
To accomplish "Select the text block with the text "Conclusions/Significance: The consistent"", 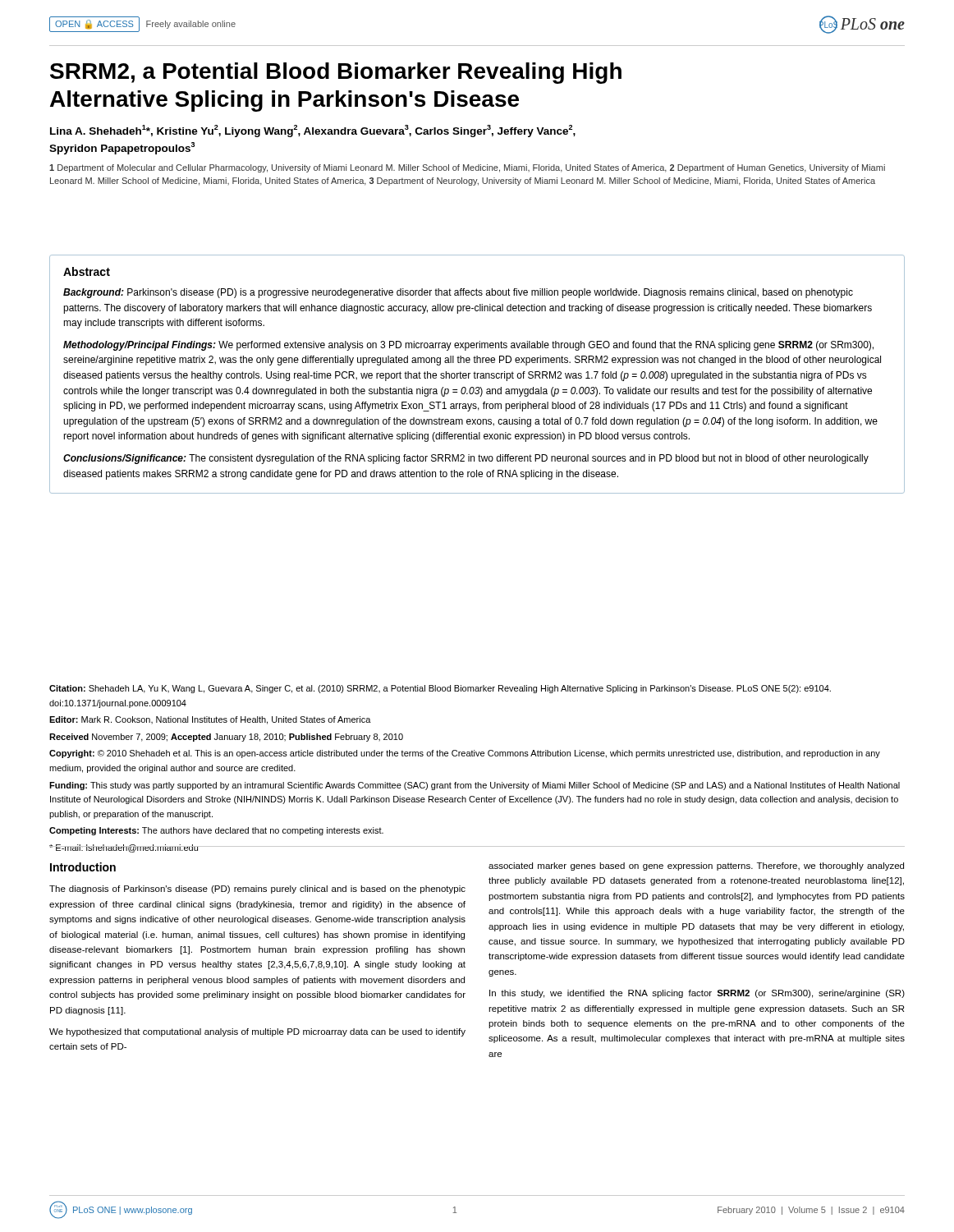I will pyautogui.click(x=466, y=466).
